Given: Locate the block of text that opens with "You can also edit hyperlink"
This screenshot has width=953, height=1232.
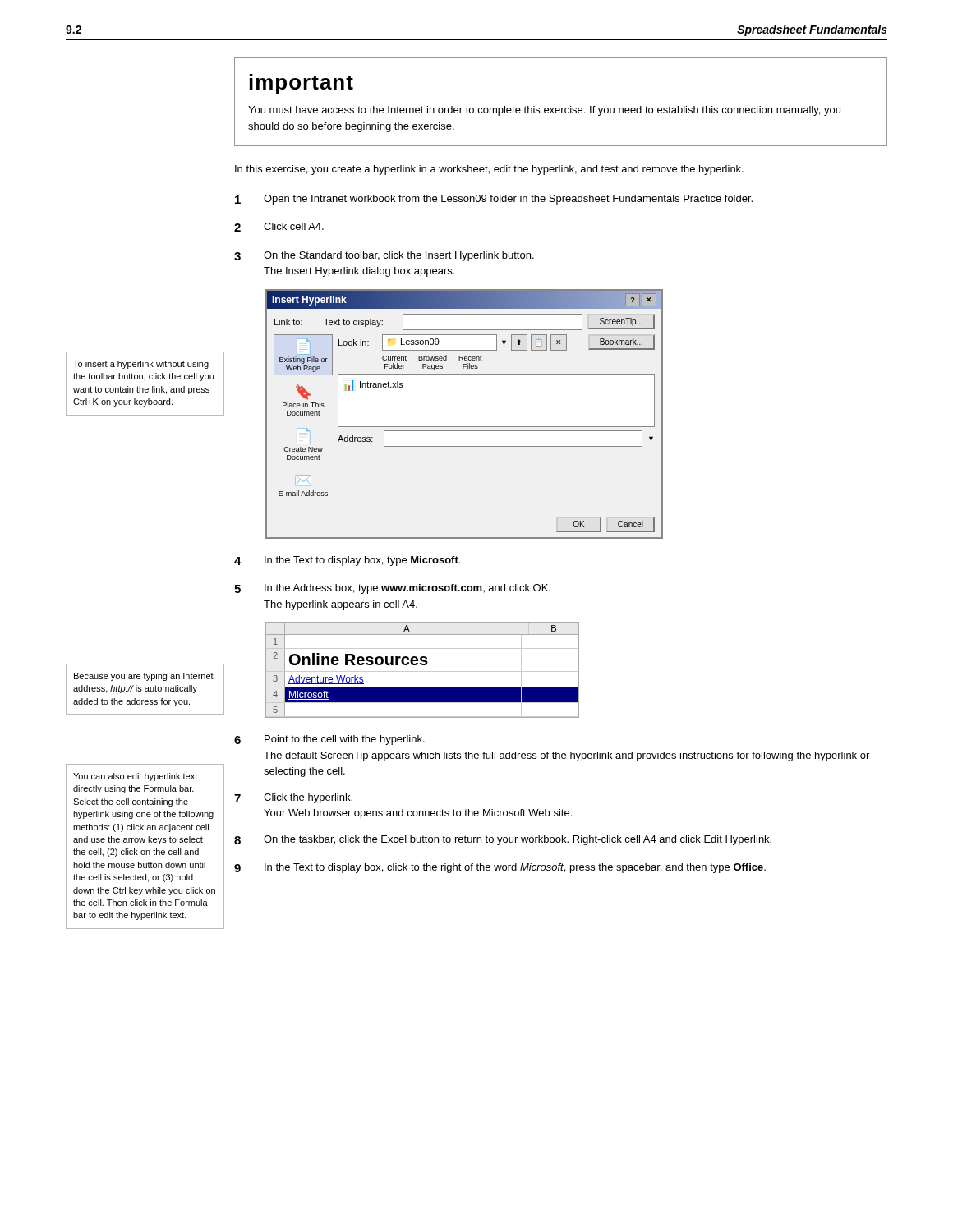Looking at the screenshot, I should tap(144, 846).
